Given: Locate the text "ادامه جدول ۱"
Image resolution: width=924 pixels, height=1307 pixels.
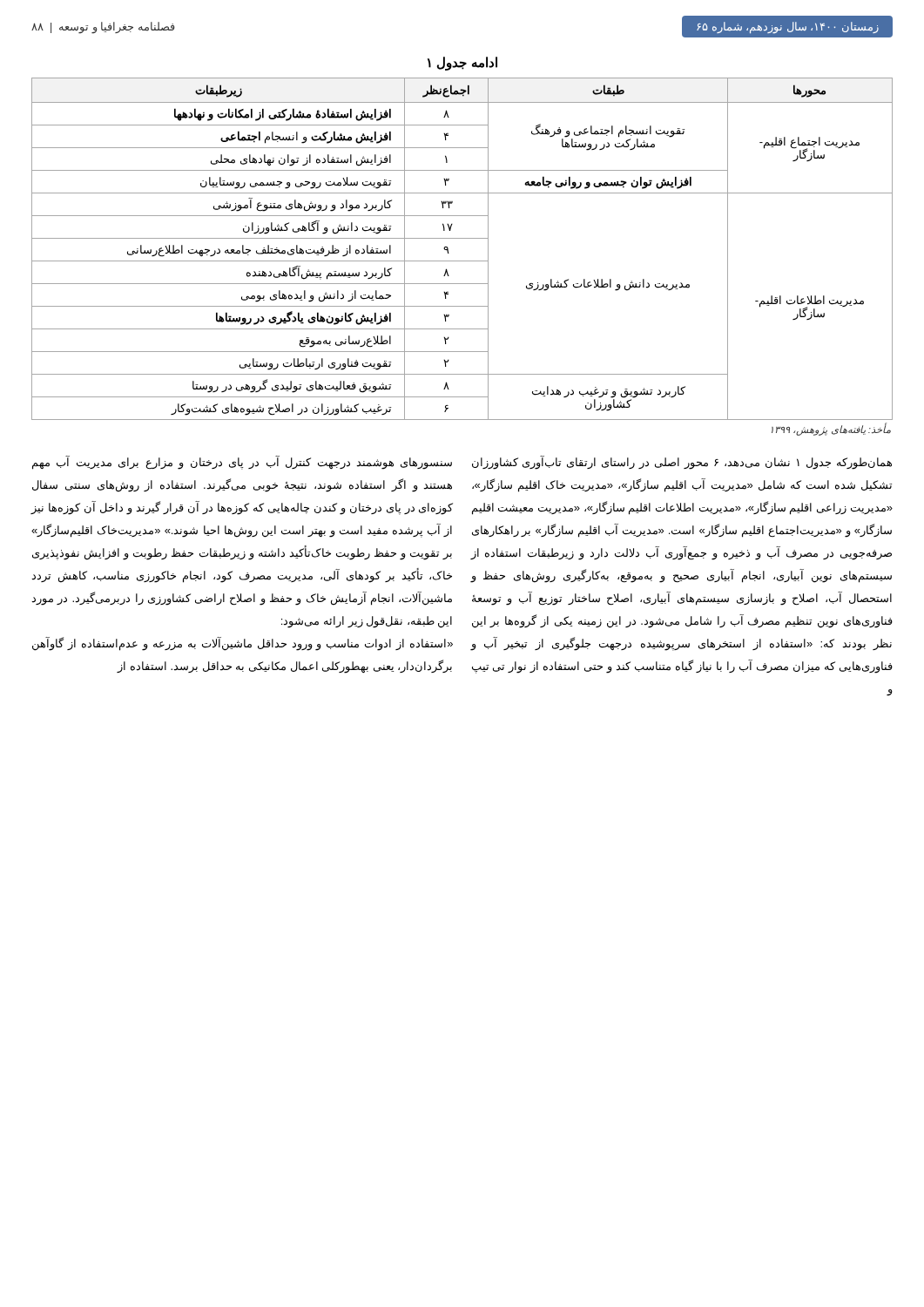Looking at the screenshot, I should [x=462, y=62].
